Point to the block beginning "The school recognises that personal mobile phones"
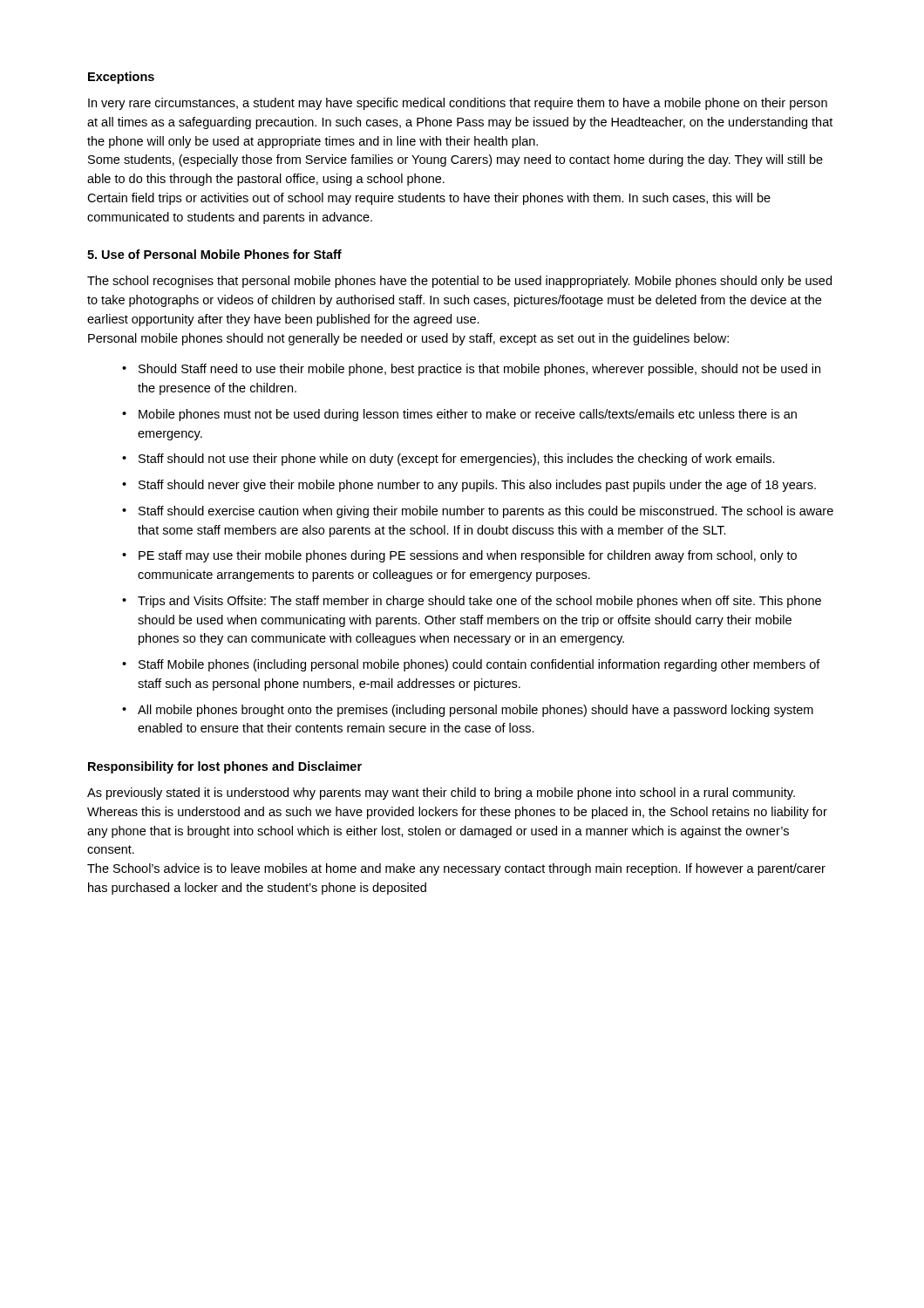This screenshot has width=924, height=1308. [x=460, y=309]
